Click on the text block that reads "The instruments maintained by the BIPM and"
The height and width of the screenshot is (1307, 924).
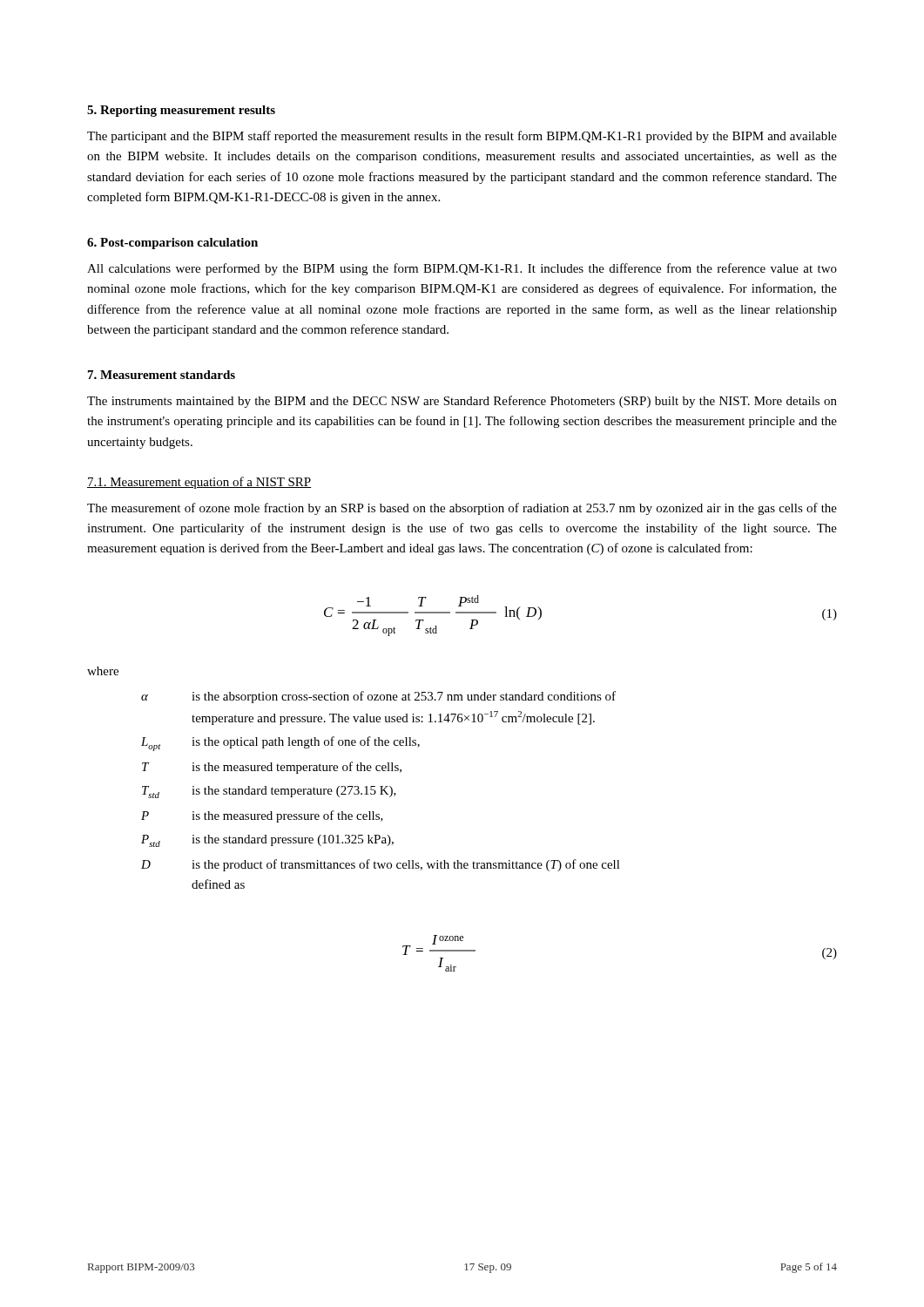tap(462, 421)
